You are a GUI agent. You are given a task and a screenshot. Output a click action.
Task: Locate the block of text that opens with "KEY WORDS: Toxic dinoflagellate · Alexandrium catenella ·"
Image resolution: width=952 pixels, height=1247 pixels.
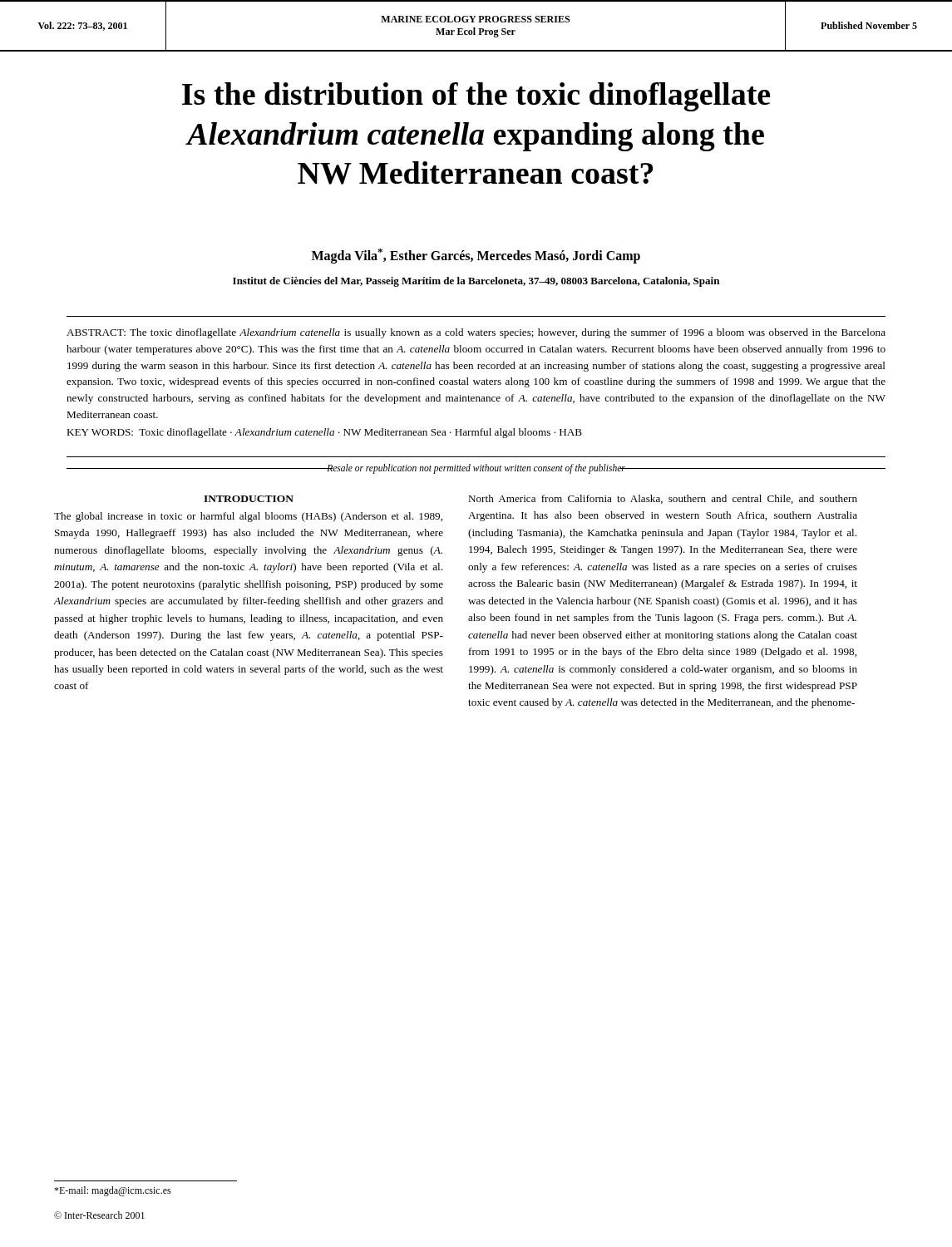[324, 432]
